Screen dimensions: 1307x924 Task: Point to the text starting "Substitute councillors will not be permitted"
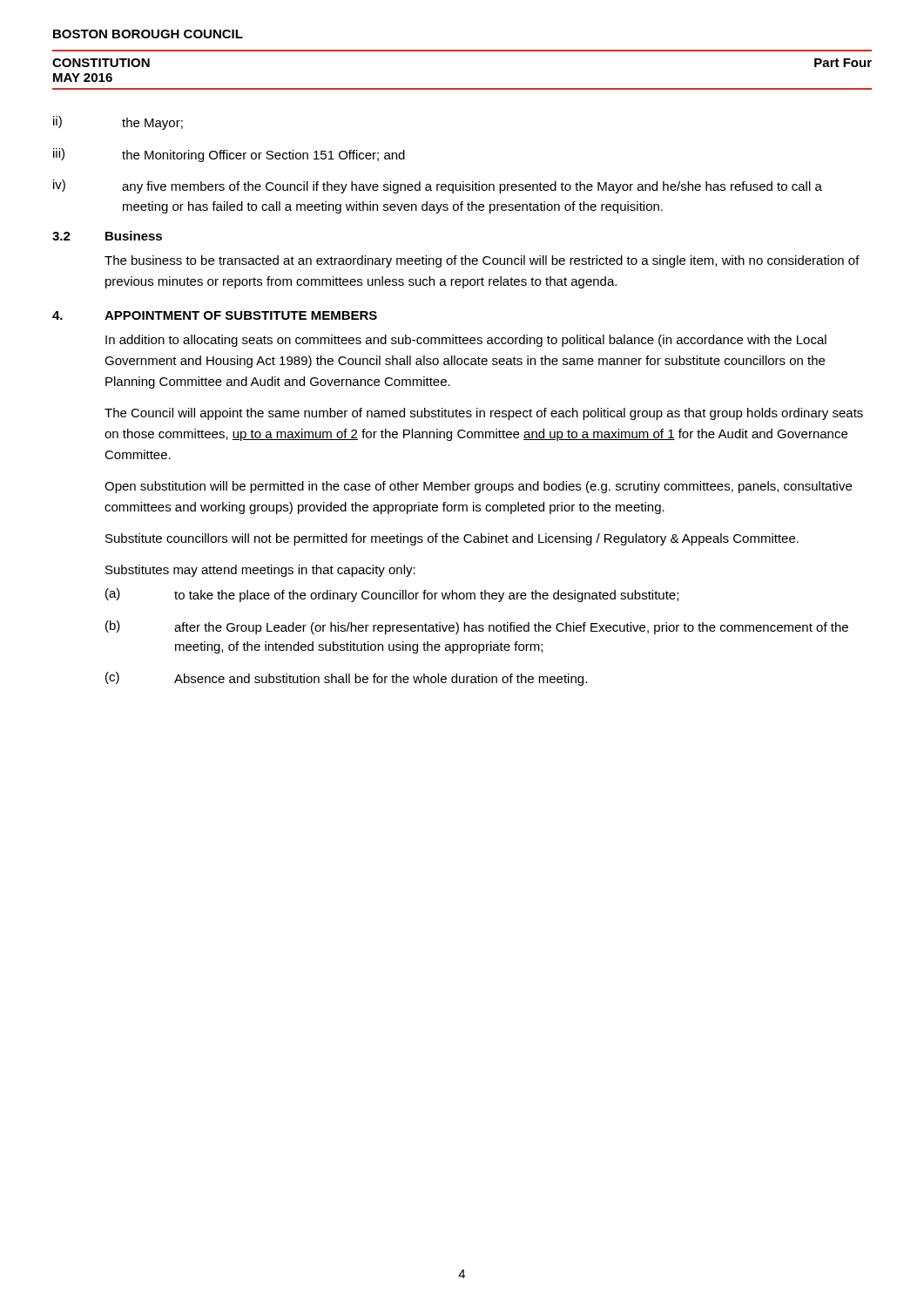[452, 538]
